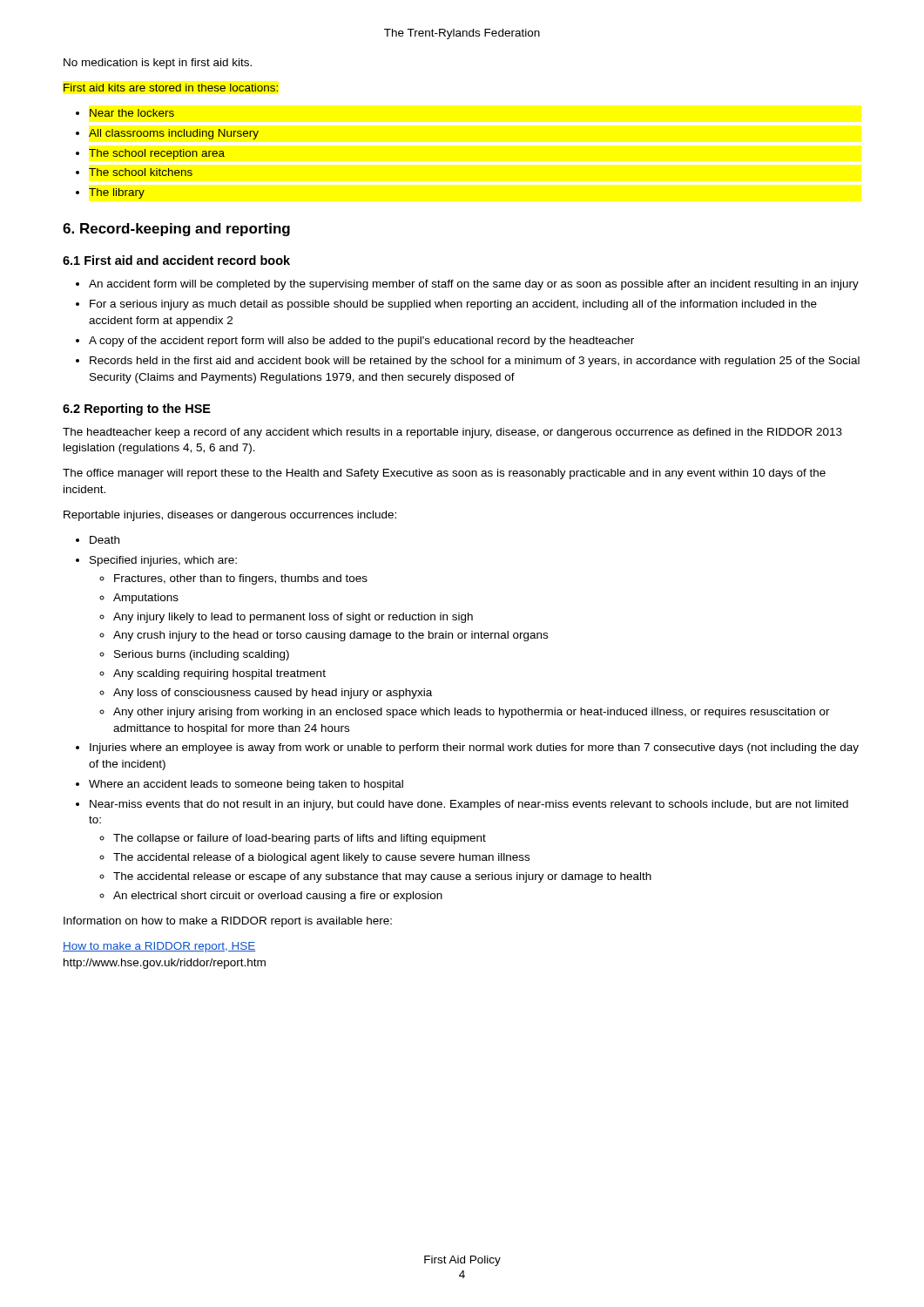Locate the block of text that opens with "An electrical short circuit or overload causing a"

(x=278, y=895)
